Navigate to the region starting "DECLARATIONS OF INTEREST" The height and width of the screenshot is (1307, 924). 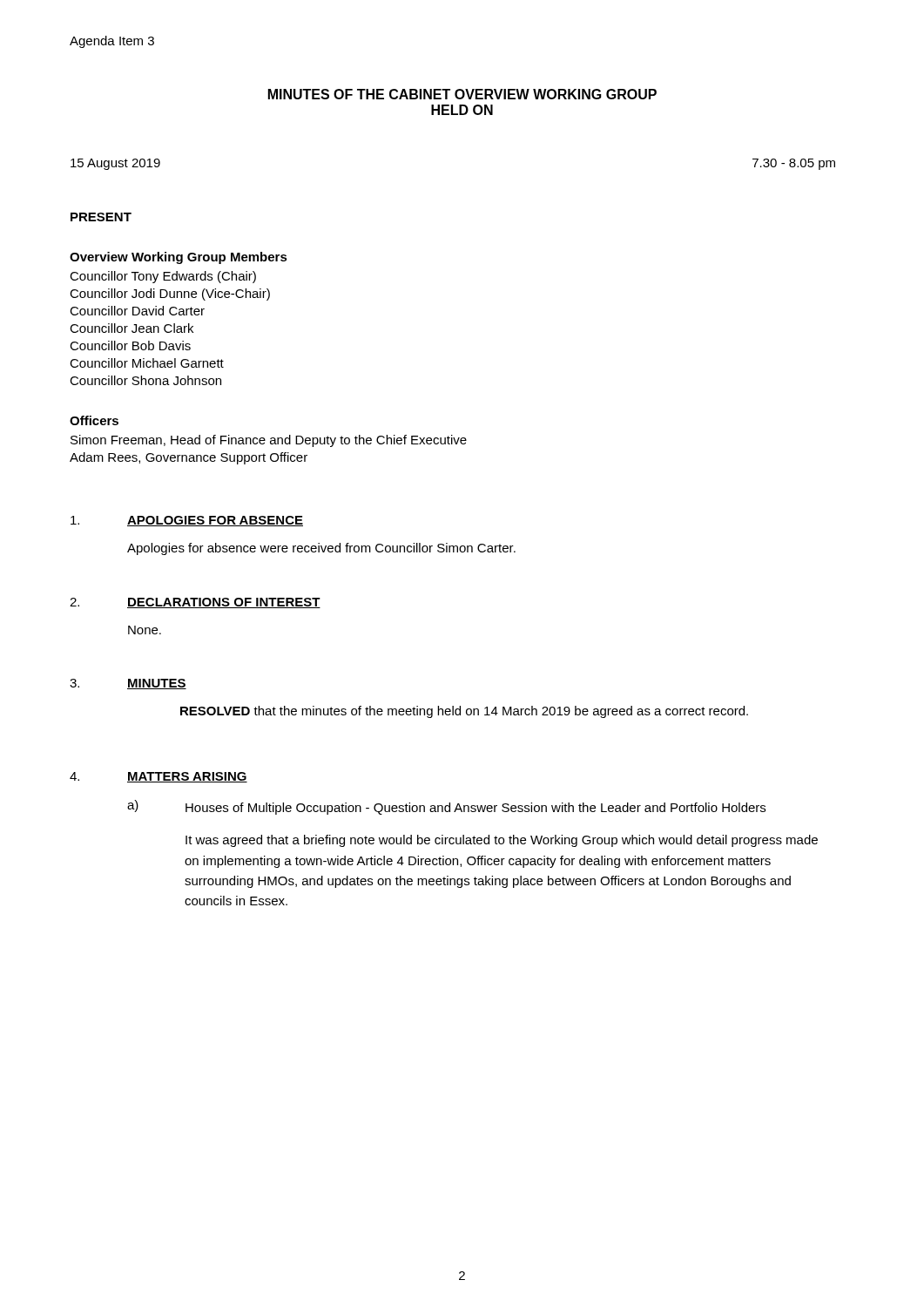pos(224,602)
